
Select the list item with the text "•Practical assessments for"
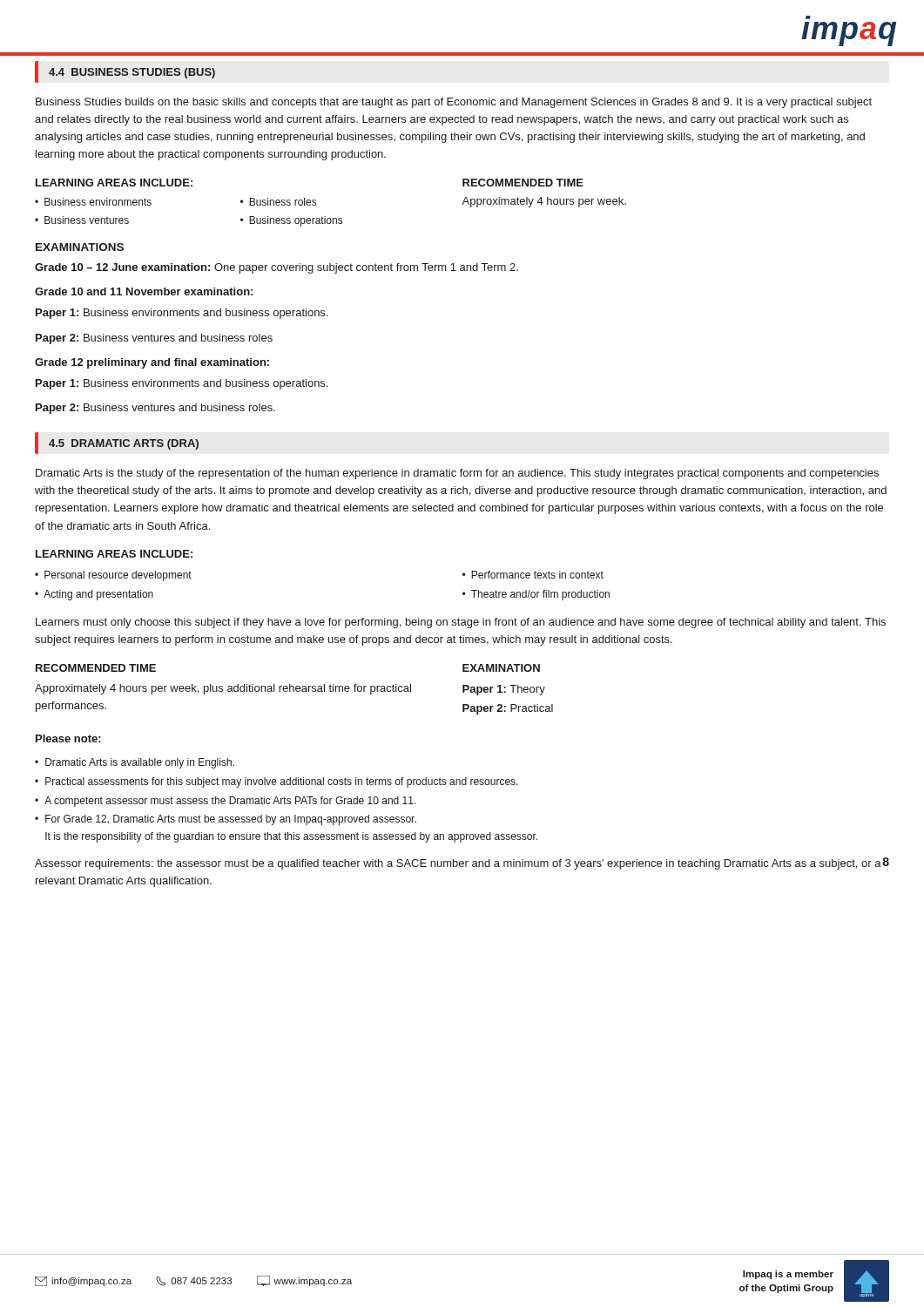[x=277, y=782]
